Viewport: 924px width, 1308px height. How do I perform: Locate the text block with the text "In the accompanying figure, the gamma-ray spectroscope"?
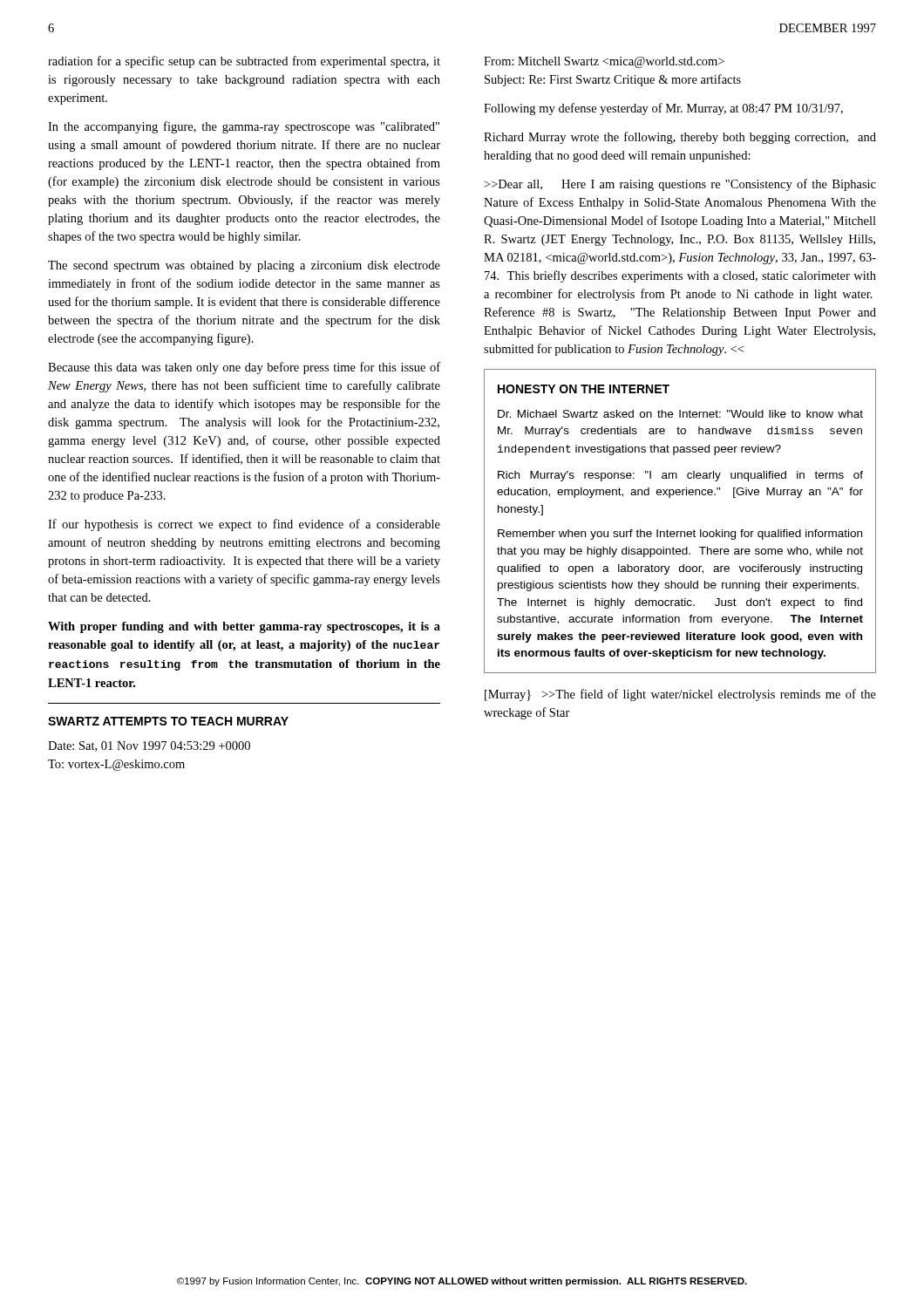(244, 181)
